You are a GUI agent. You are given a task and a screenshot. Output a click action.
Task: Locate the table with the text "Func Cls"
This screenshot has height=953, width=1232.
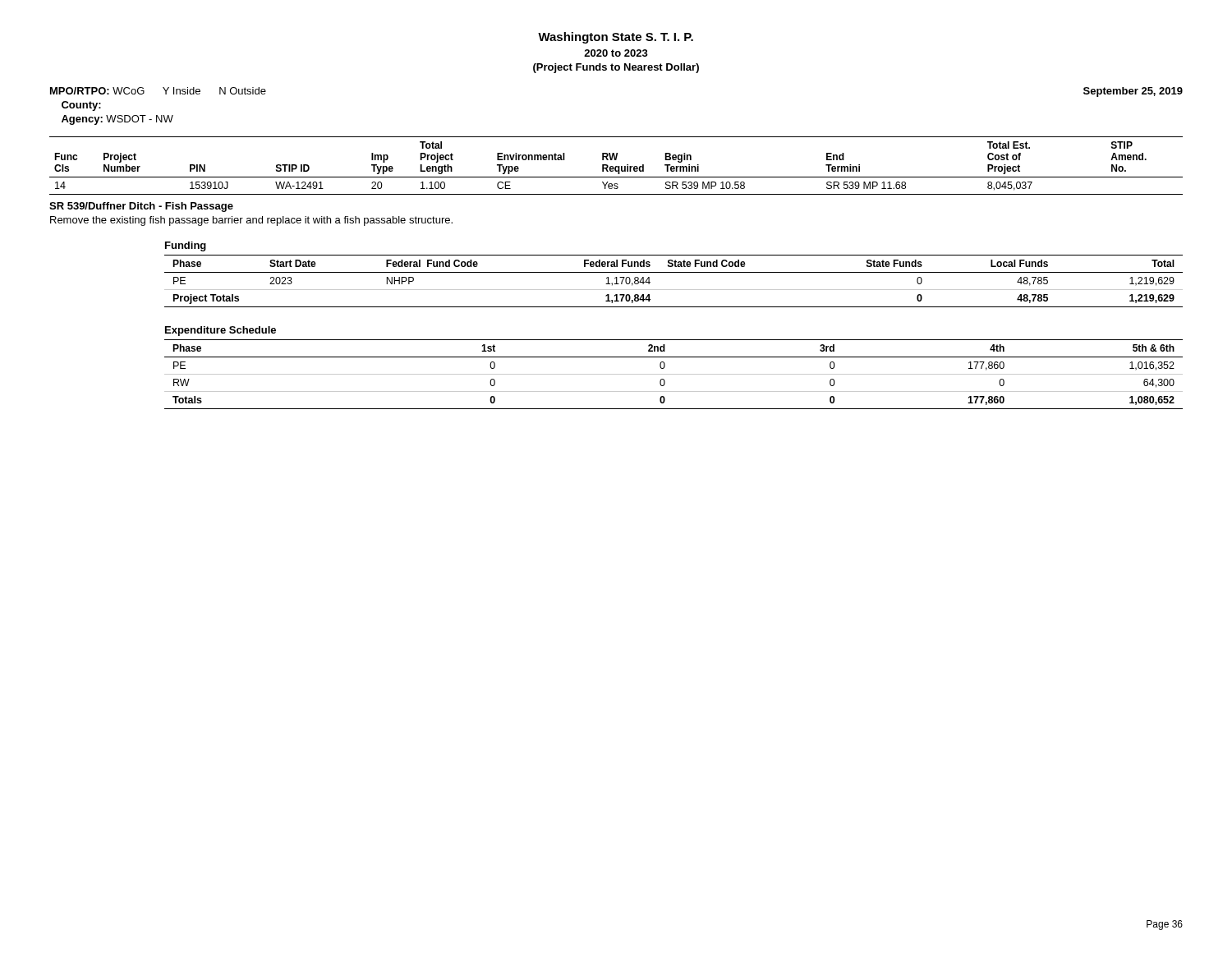[616, 166]
